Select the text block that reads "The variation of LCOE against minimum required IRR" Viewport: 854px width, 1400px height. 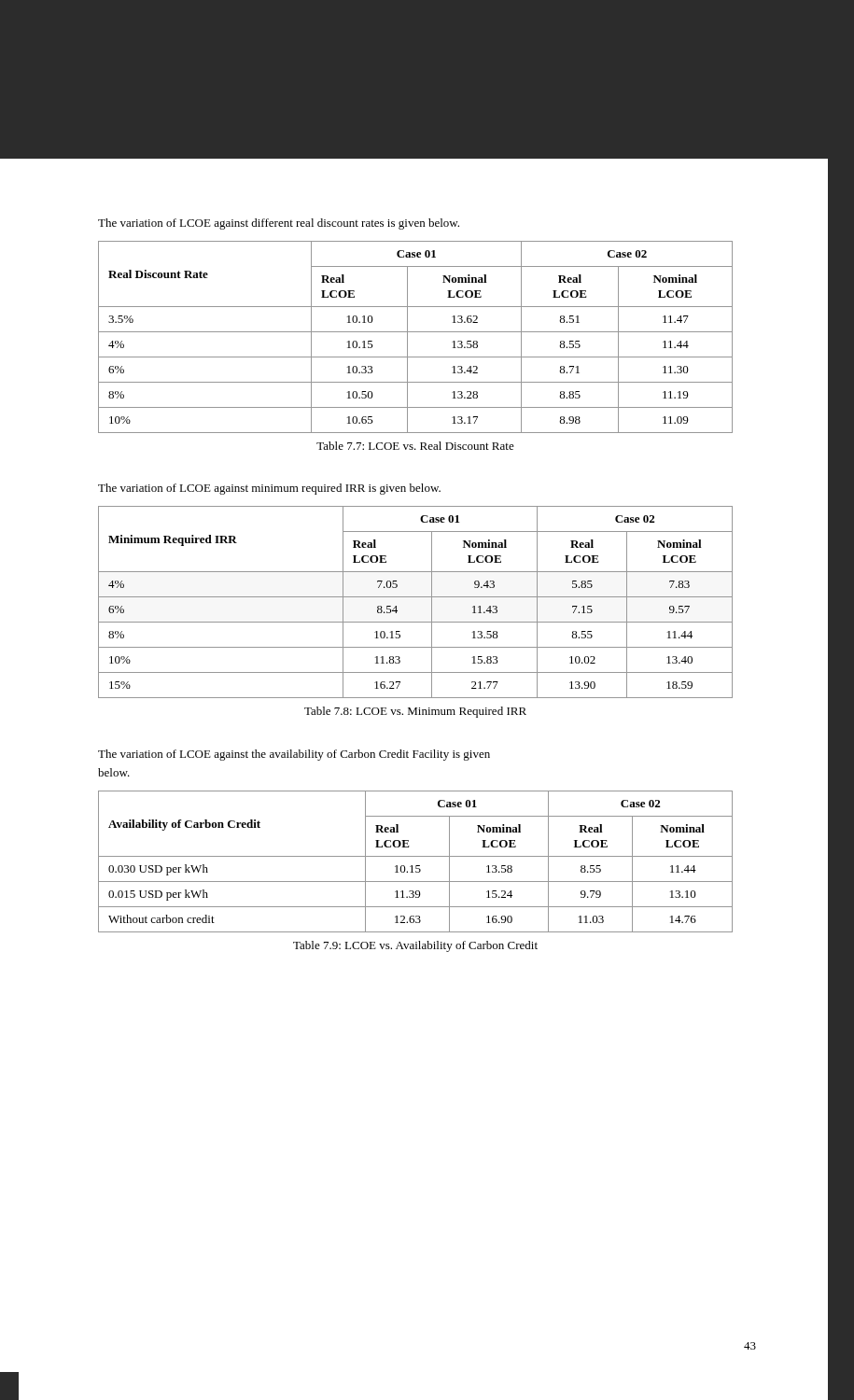click(x=270, y=488)
